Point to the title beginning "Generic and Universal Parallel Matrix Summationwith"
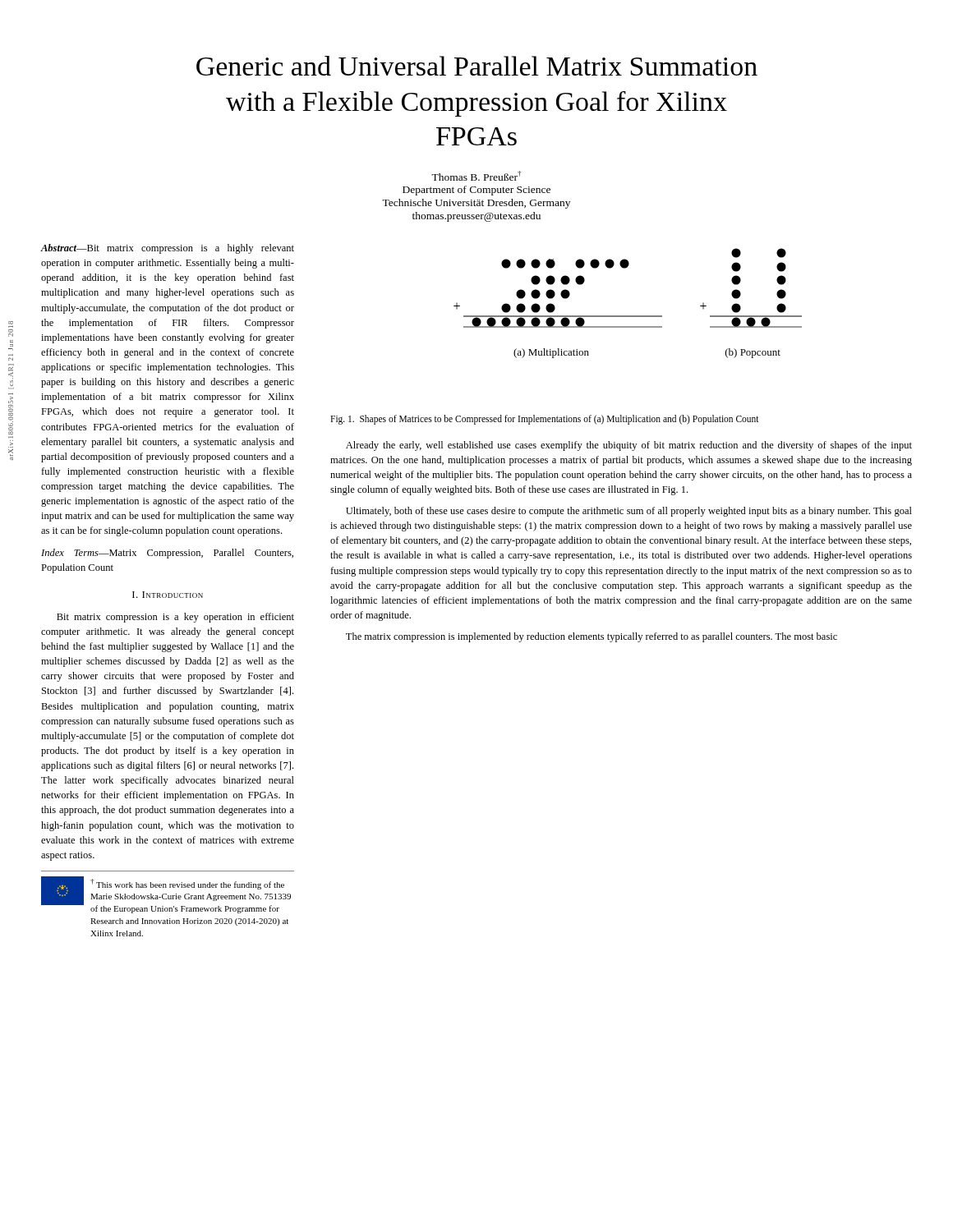 click(x=476, y=102)
